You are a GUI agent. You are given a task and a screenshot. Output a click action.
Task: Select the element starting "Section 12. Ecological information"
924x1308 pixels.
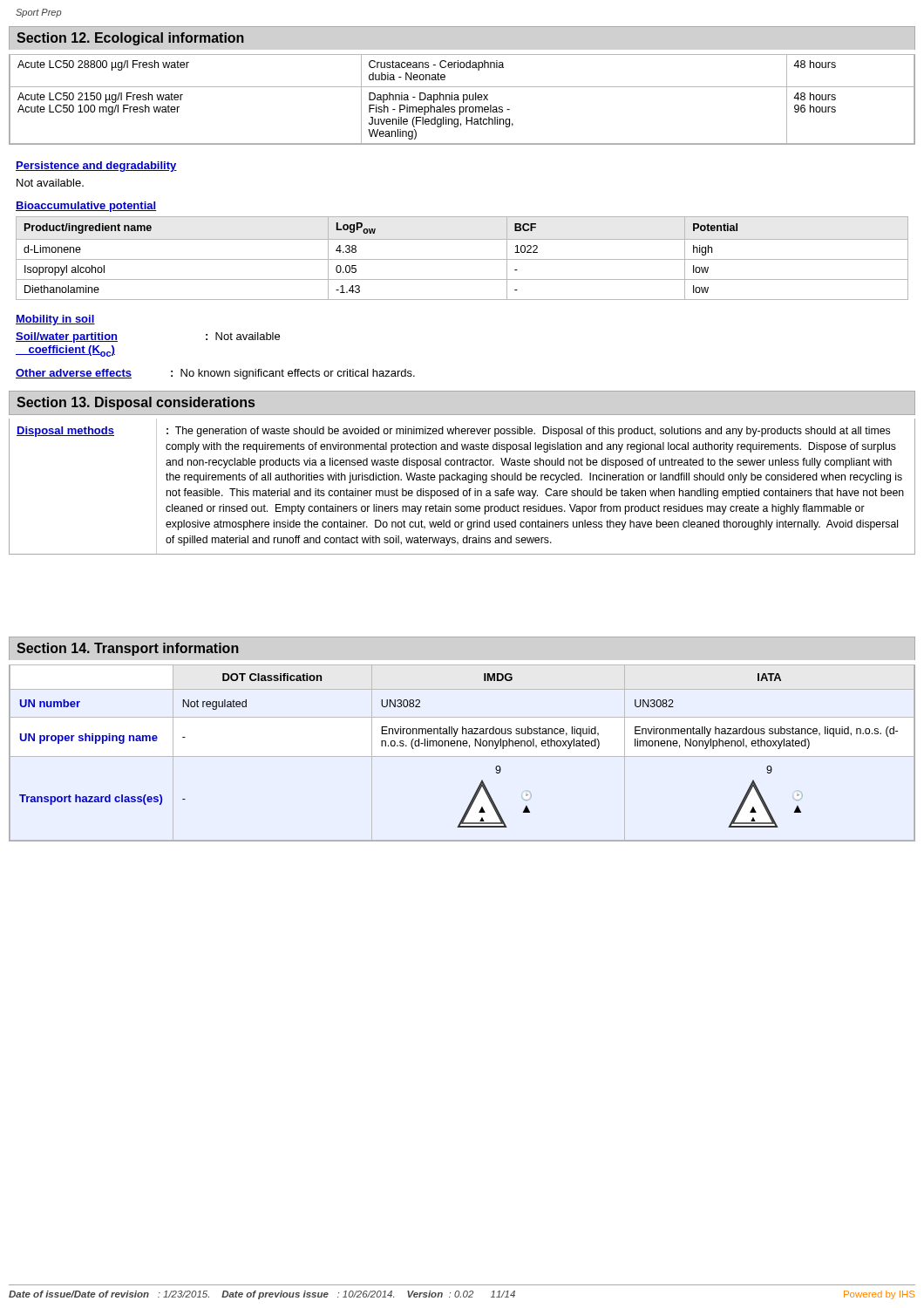130,38
